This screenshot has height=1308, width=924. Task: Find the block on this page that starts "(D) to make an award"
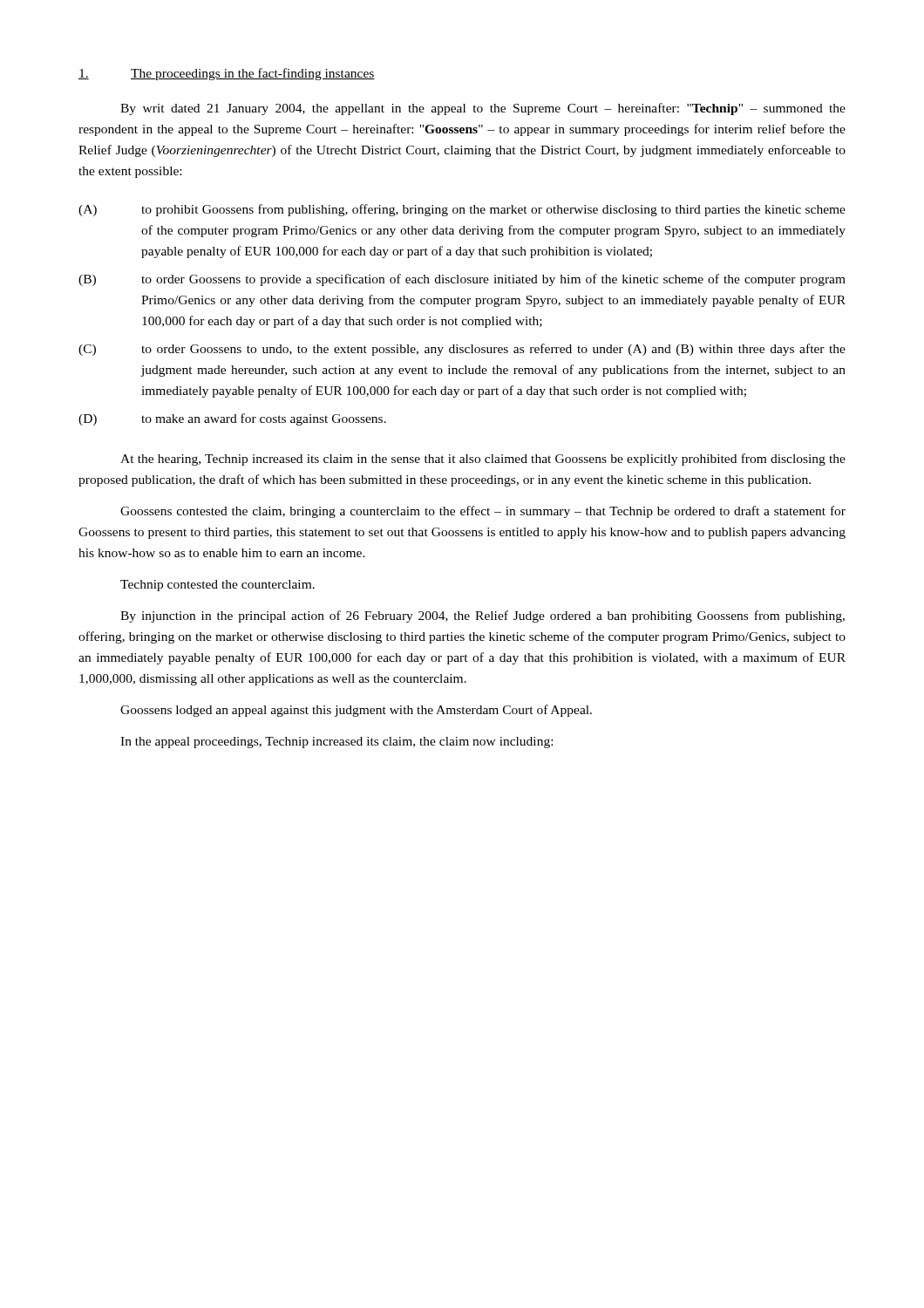tap(232, 419)
